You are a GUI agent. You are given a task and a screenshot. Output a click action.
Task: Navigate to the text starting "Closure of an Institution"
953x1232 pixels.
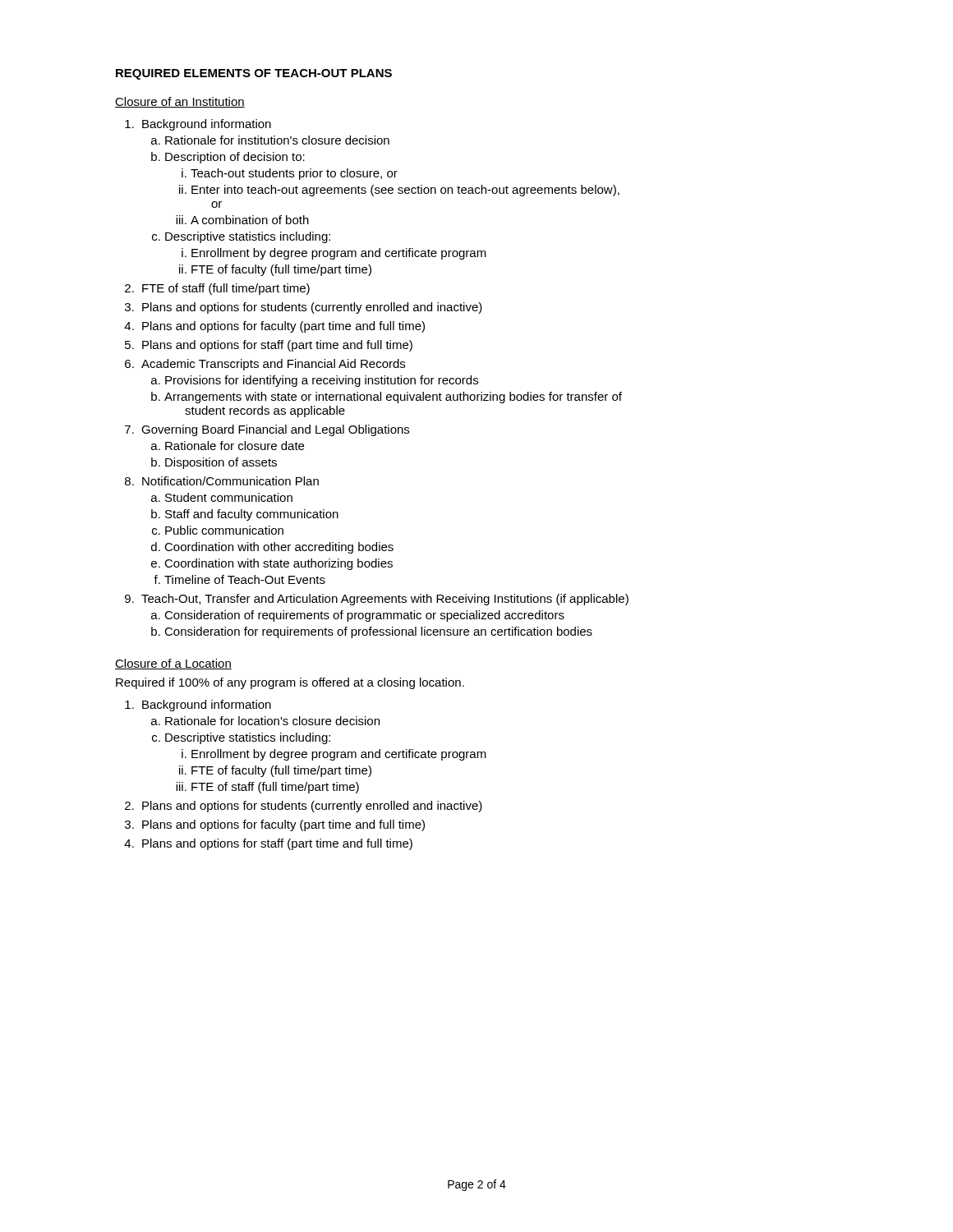pyautogui.click(x=180, y=101)
